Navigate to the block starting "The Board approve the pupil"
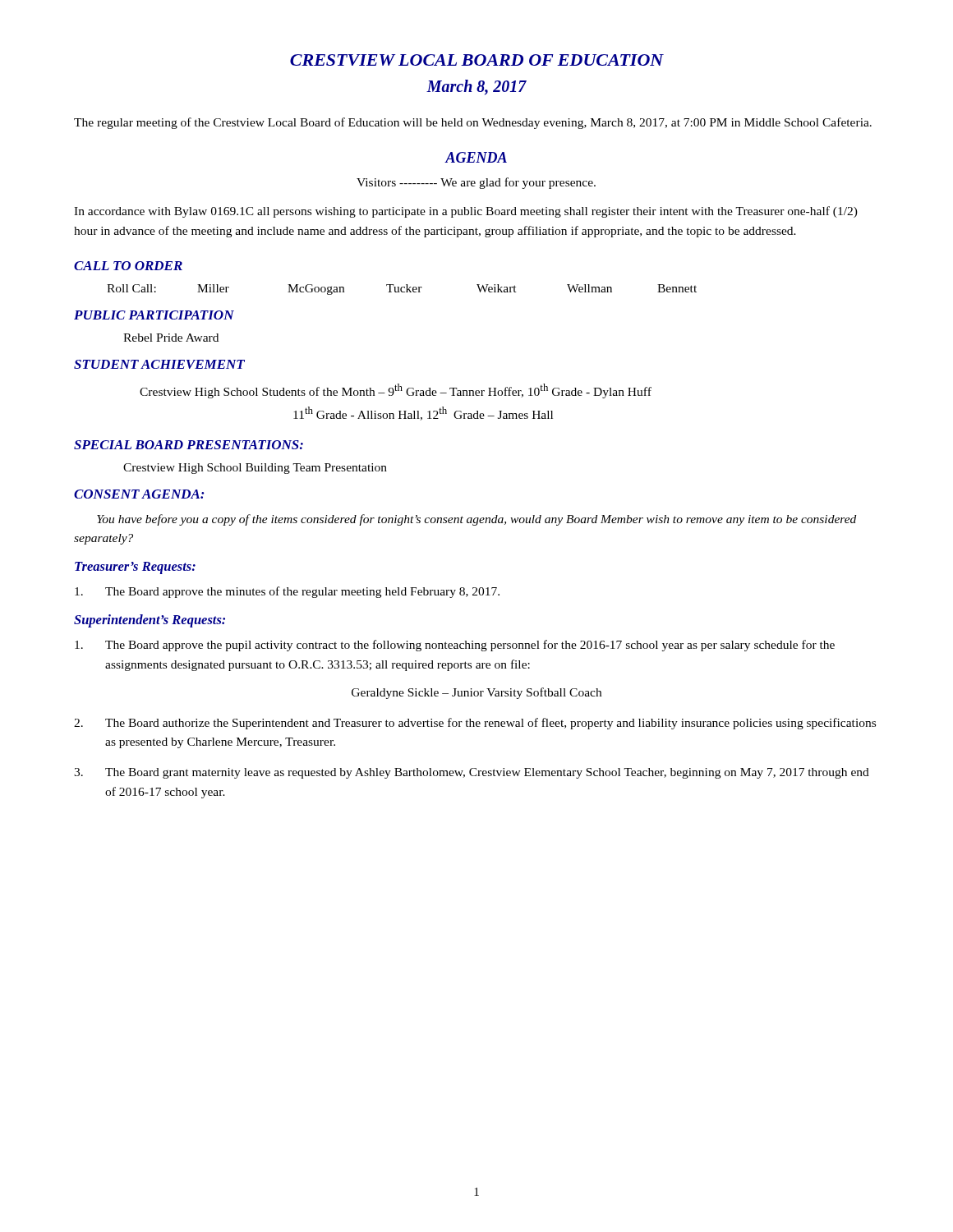Screen dimensions: 1232x953 (x=476, y=654)
